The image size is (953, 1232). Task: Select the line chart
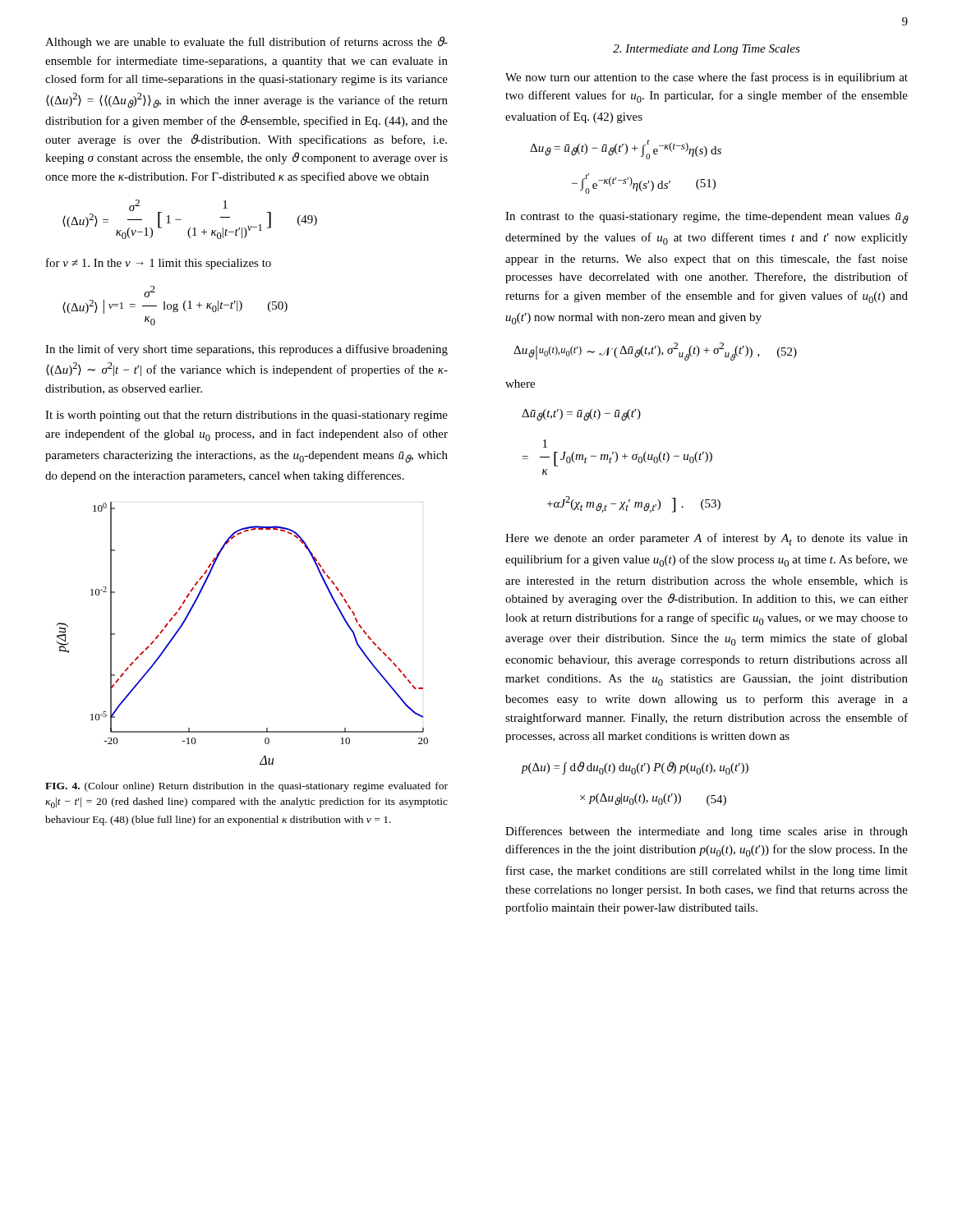click(x=246, y=633)
